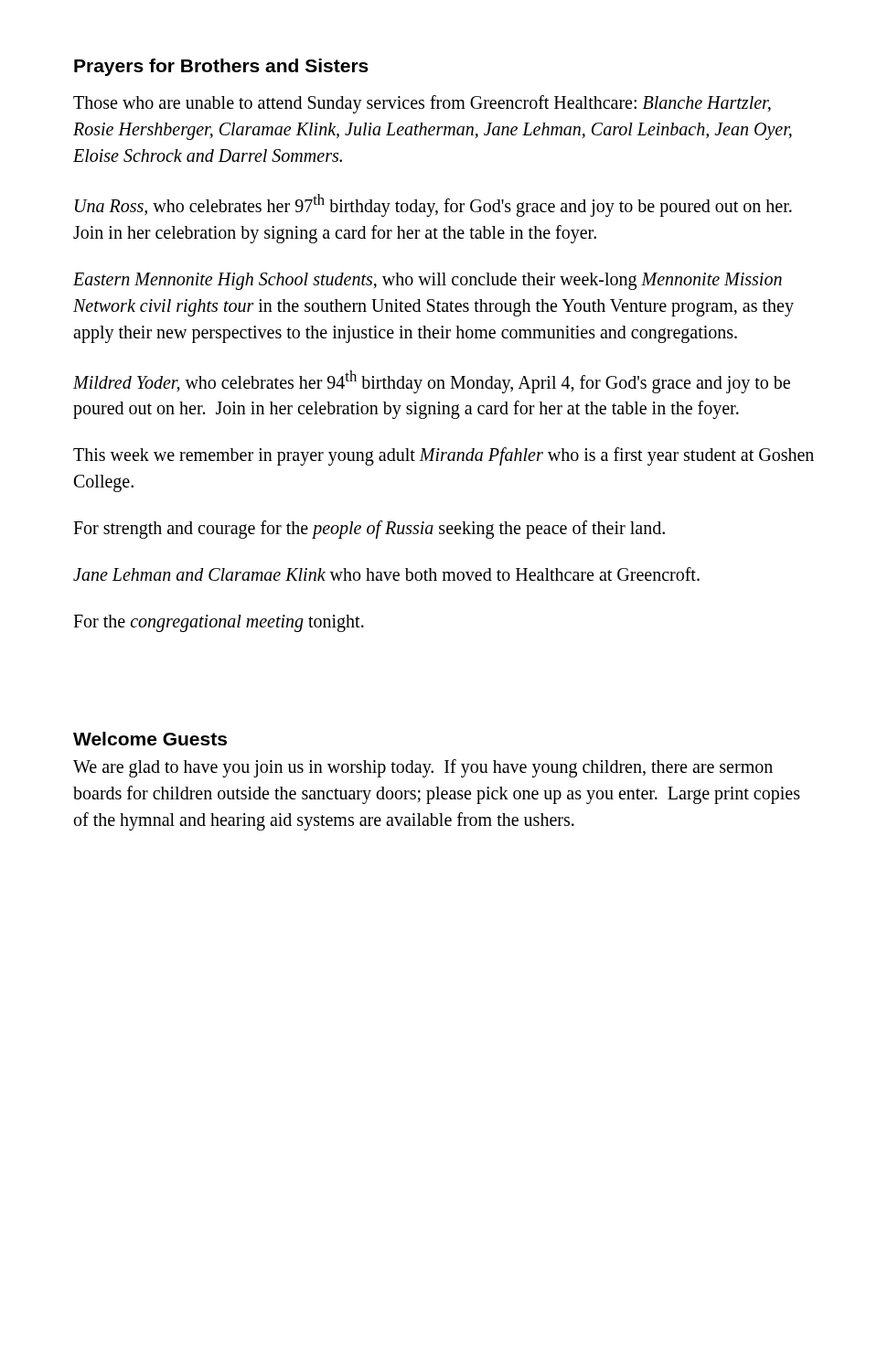Click on the block starting "Prayers for Brothers and Sisters"

pos(221,65)
